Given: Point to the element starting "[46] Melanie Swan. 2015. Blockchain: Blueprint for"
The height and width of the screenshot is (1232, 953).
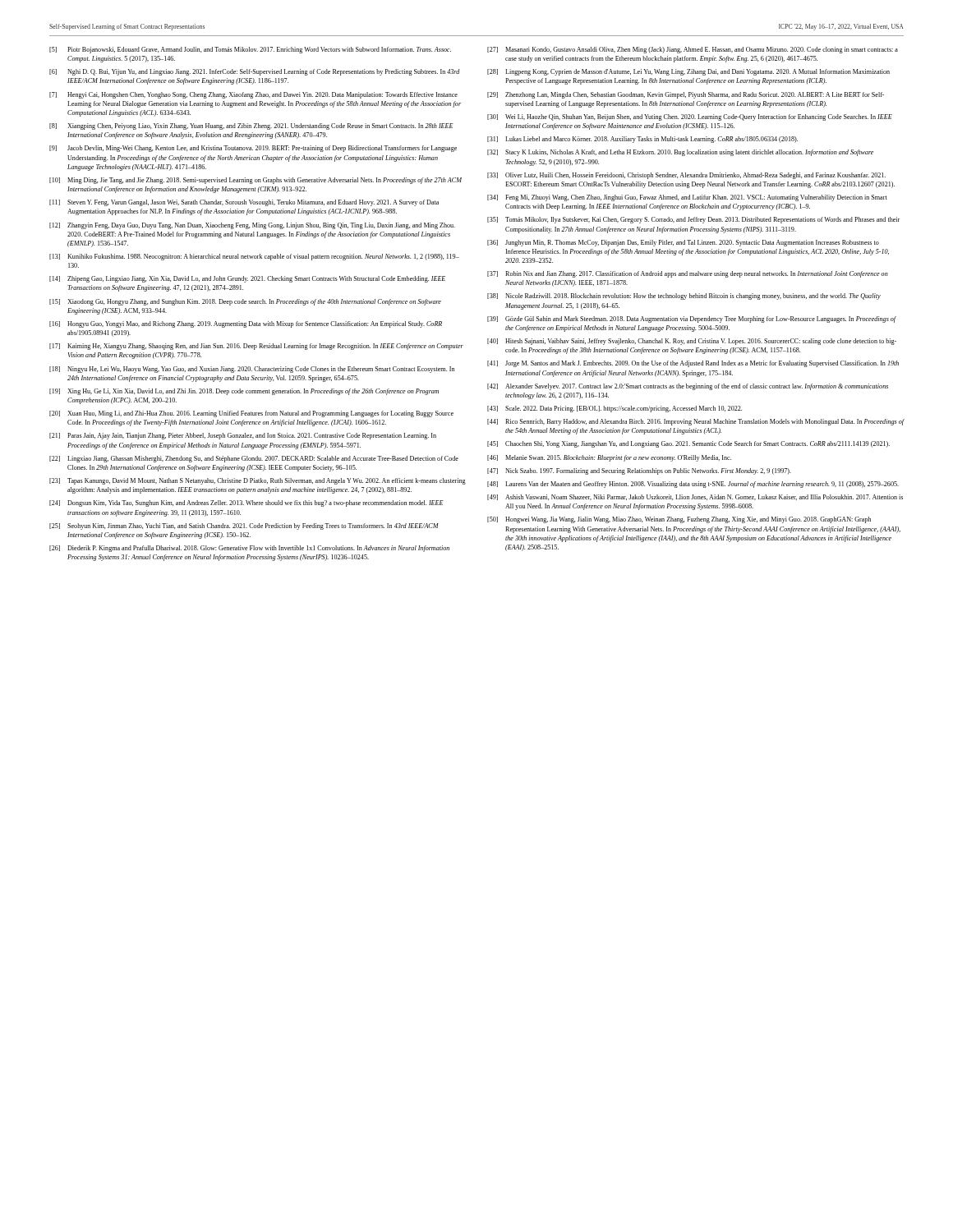Looking at the screenshot, I should coord(695,458).
